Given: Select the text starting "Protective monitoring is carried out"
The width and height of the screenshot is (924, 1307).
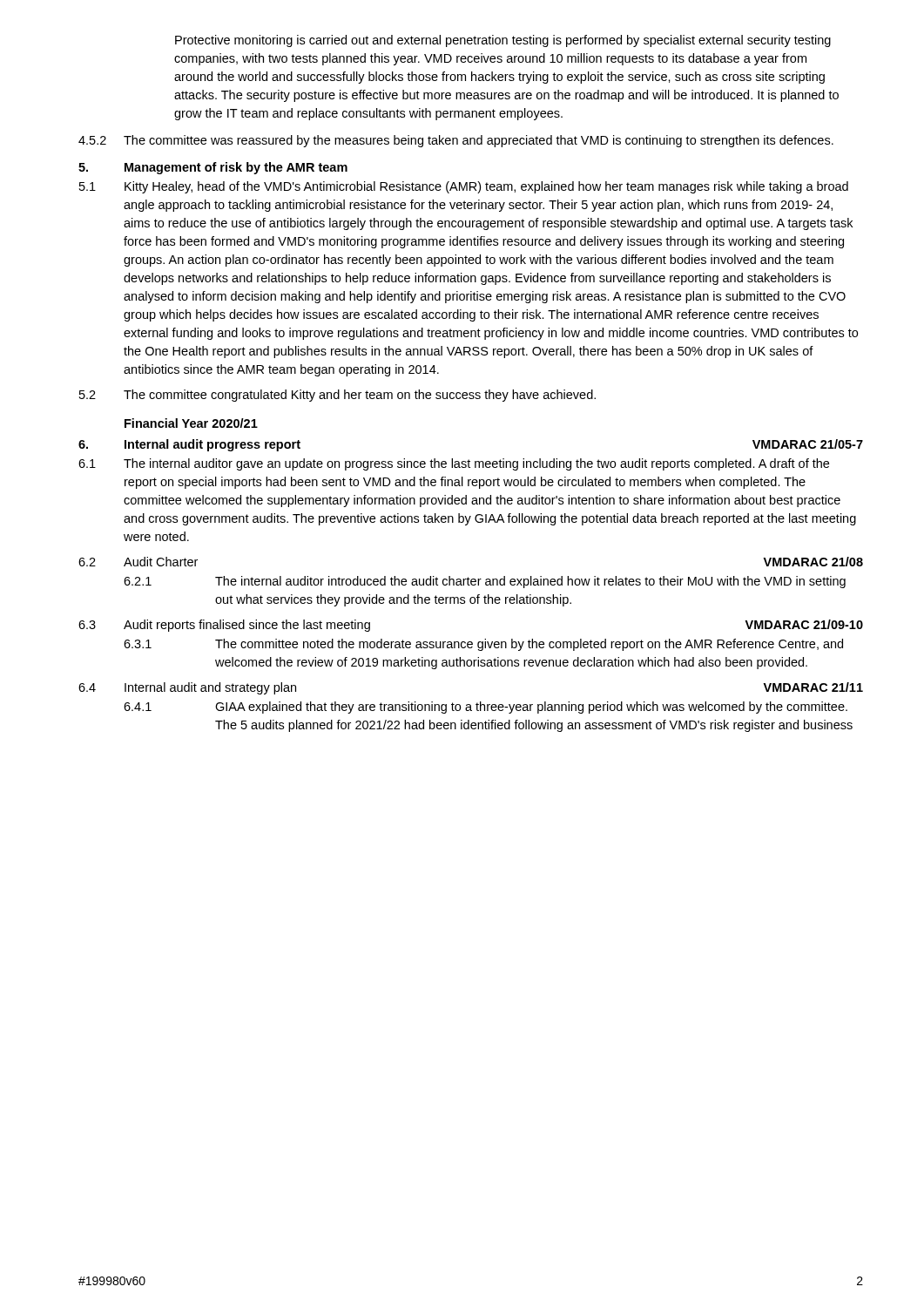Looking at the screenshot, I should [x=507, y=77].
